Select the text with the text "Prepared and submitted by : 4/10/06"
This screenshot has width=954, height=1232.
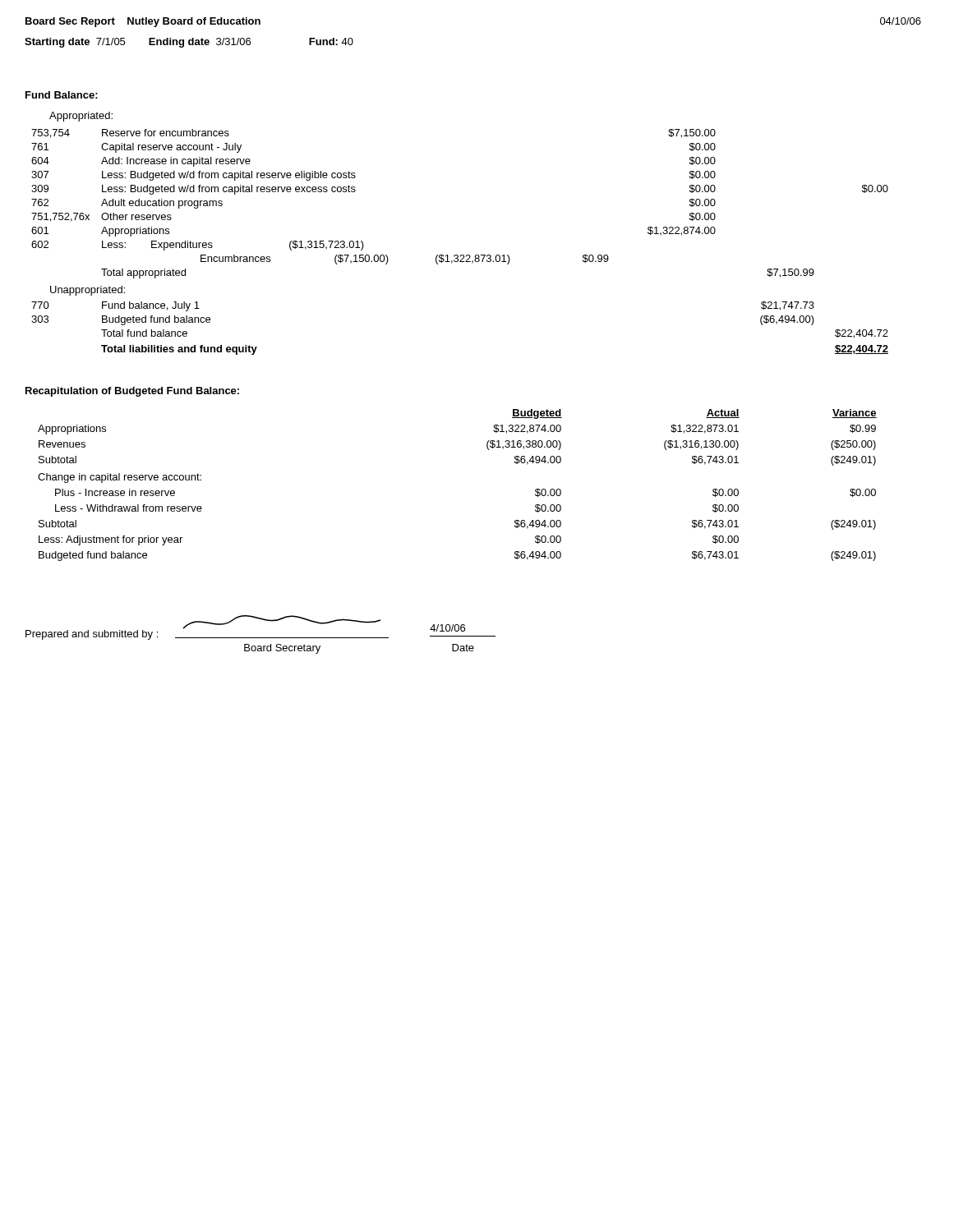pos(260,622)
